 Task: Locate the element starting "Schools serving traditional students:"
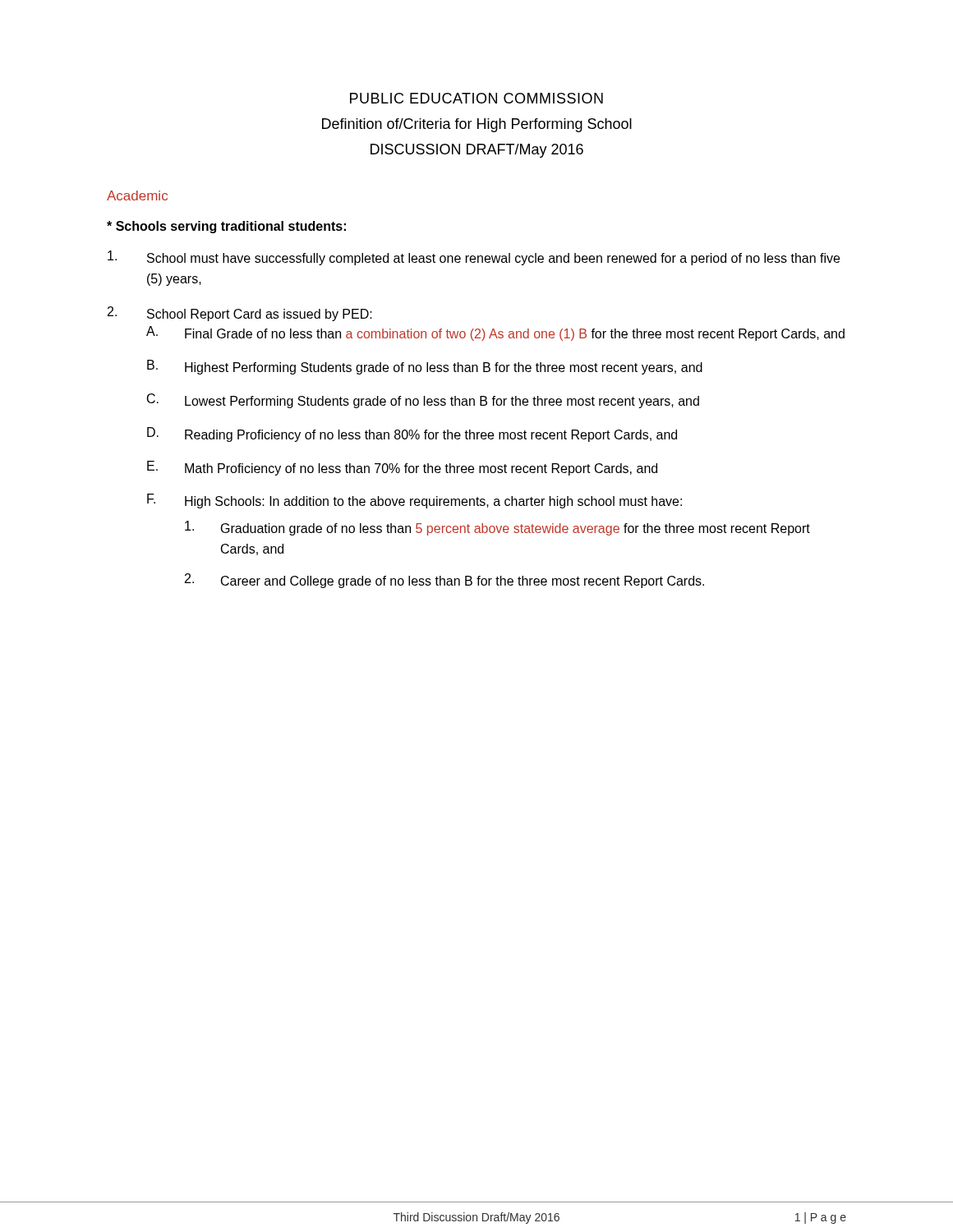coord(227,226)
